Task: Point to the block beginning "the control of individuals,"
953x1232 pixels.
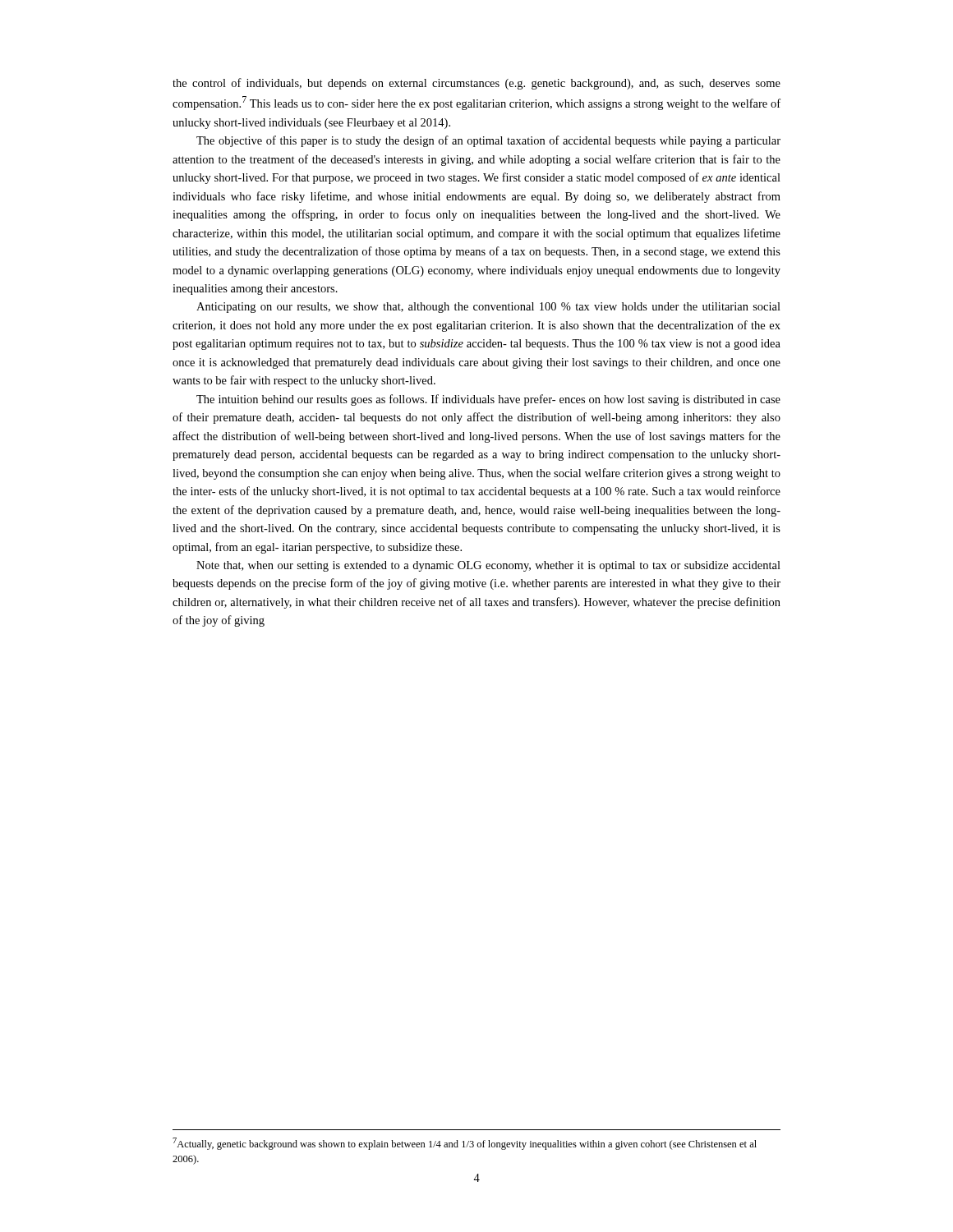Action: point(476,352)
